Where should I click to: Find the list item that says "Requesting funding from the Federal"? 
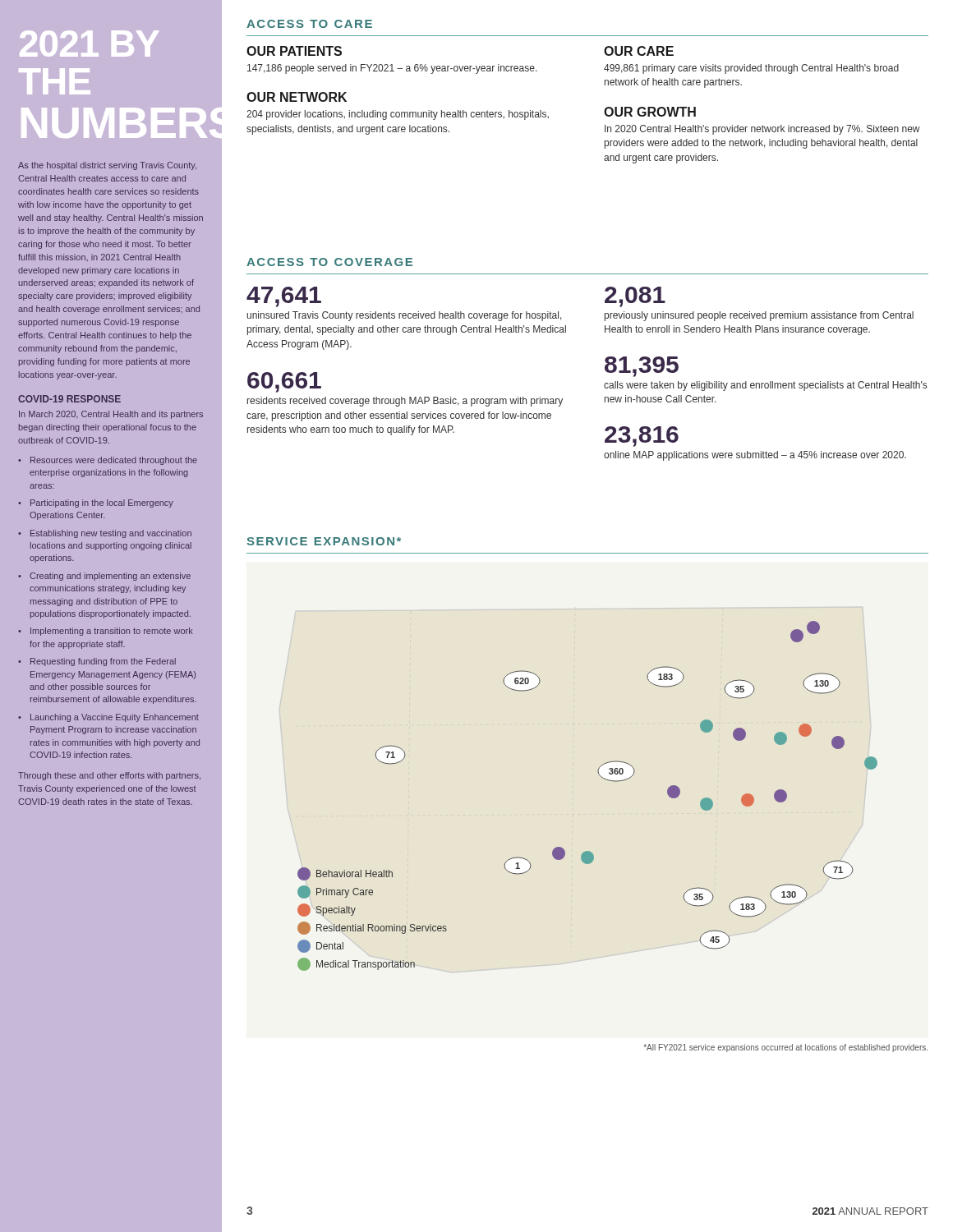(113, 680)
